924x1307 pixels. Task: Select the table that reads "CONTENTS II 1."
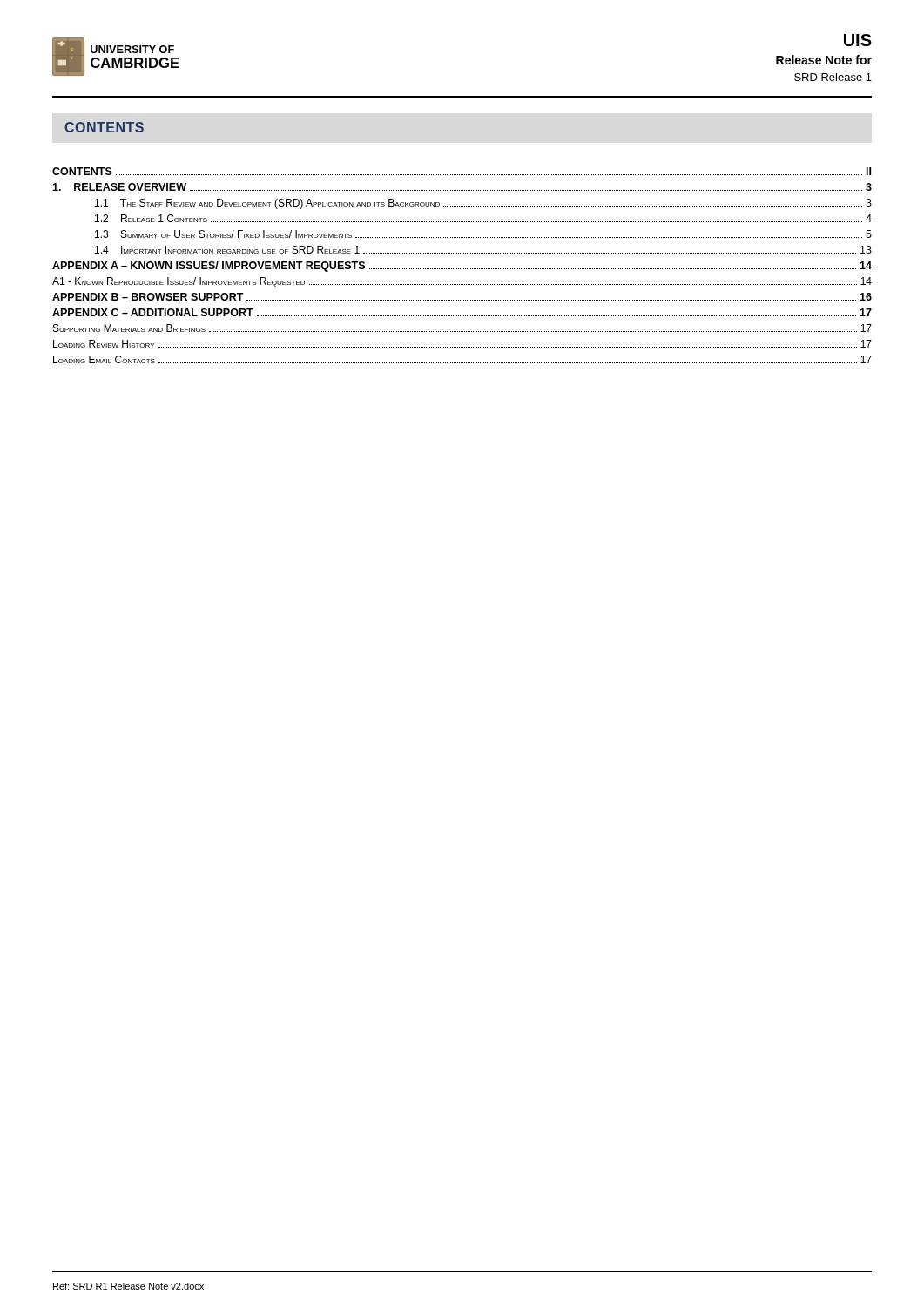(462, 268)
